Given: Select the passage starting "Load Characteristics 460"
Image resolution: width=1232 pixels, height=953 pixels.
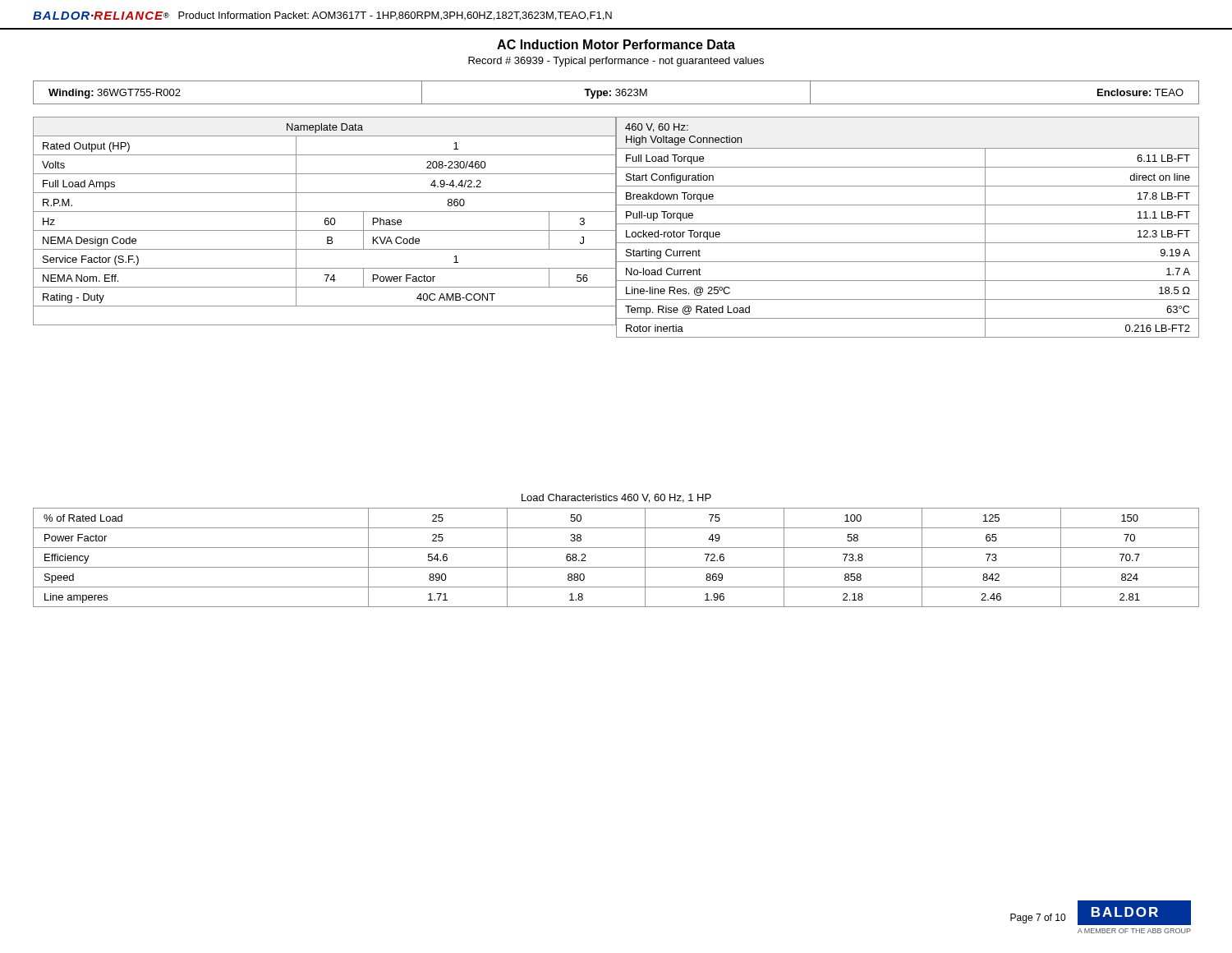Looking at the screenshot, I should pyautogui.click(x=616, y=497).
